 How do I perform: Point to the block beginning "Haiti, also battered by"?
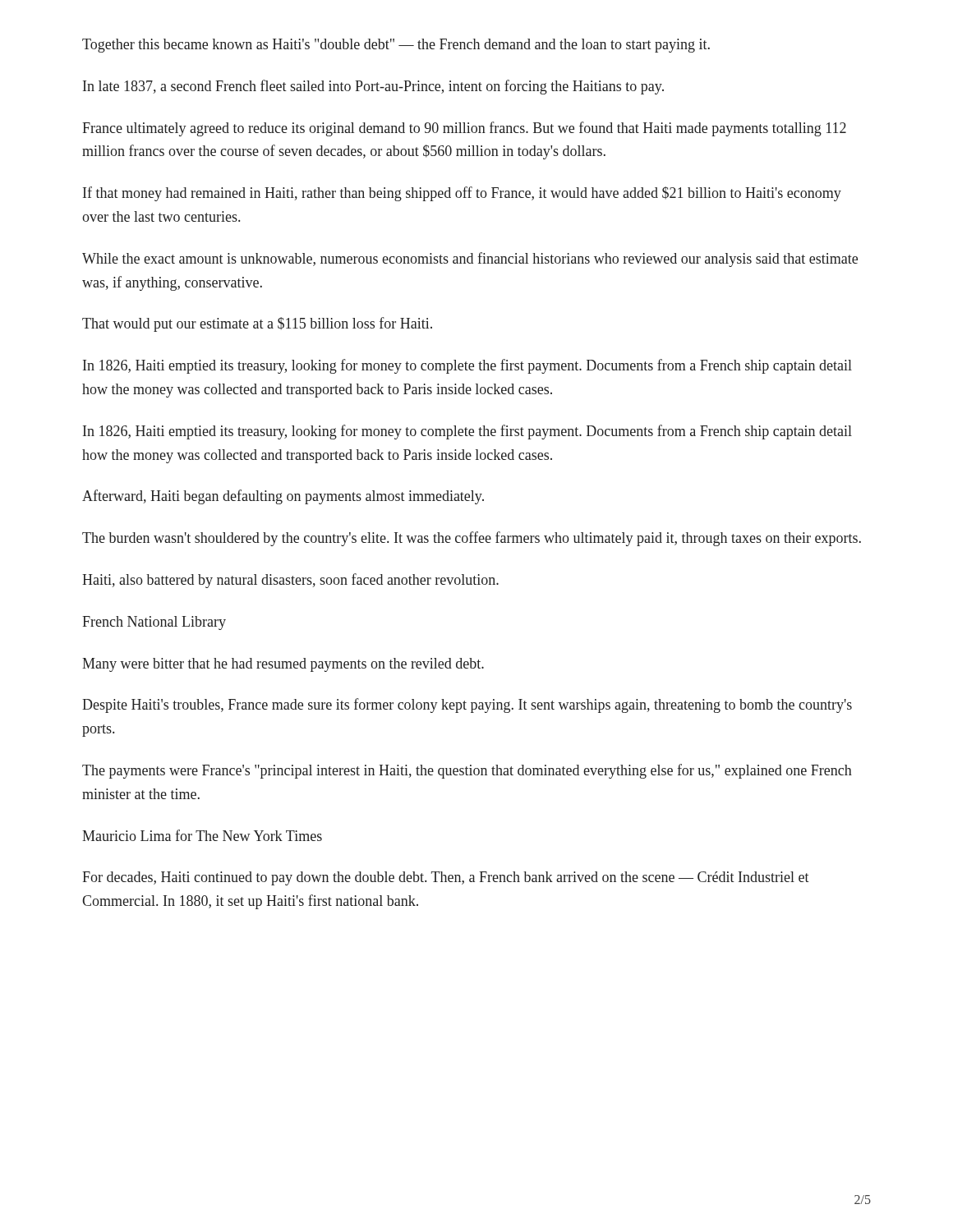[291, 580]
